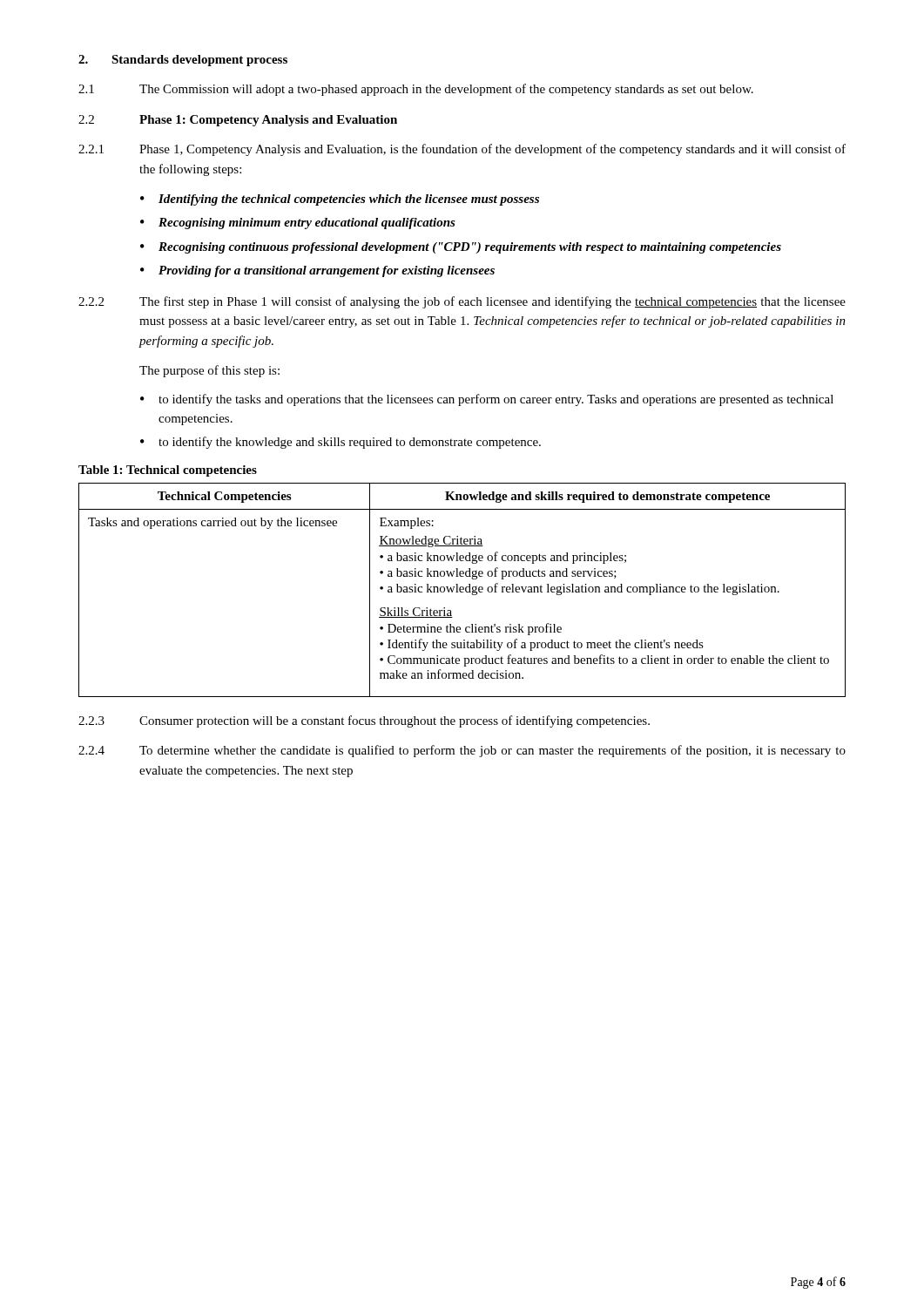Locate the region starting "Table 1: Technical competencies"
Image resolution: width=924 pixels, height=1307 pixels.
168,470
